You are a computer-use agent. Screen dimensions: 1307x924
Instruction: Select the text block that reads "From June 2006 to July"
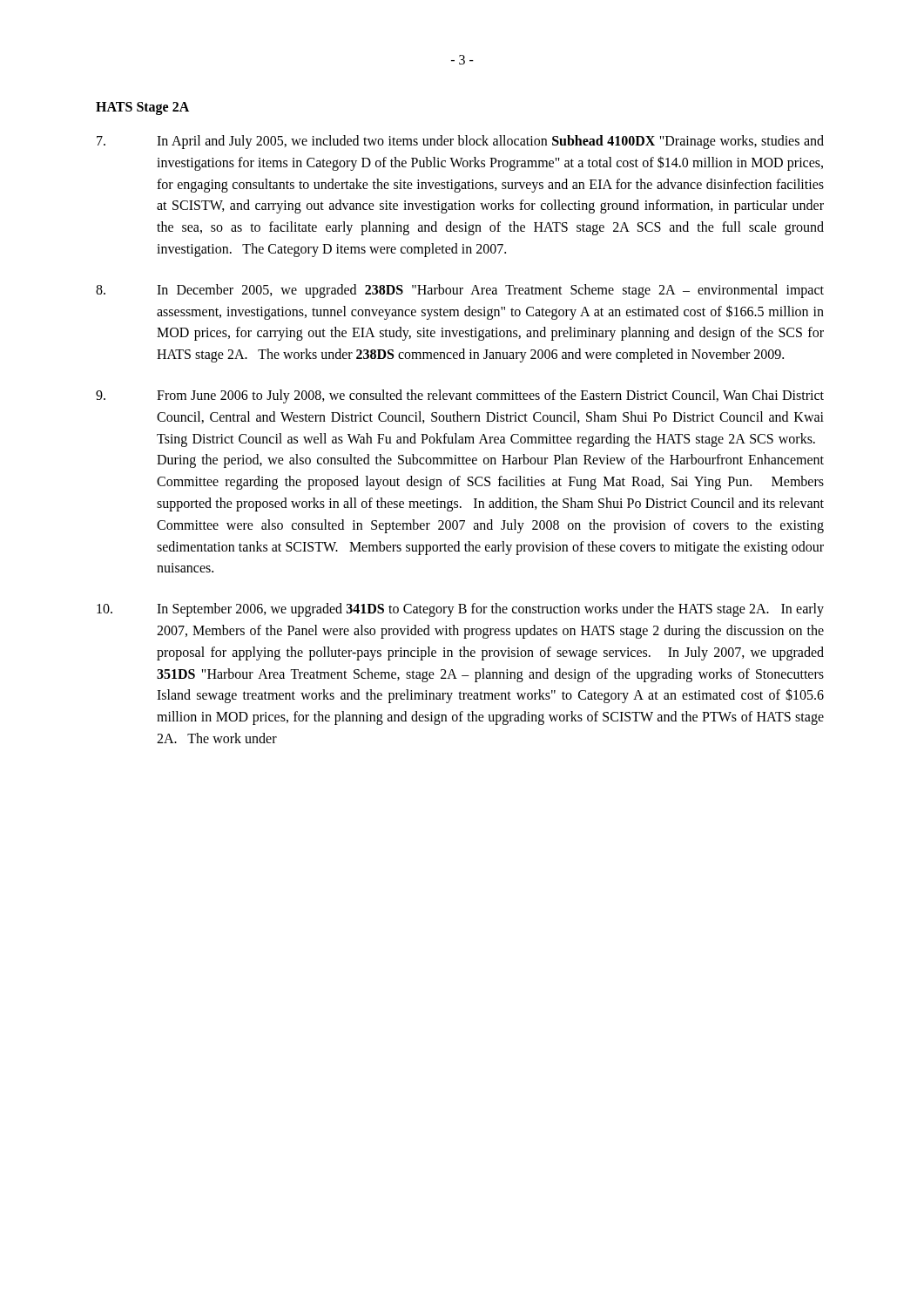click(x=460, y=482)
